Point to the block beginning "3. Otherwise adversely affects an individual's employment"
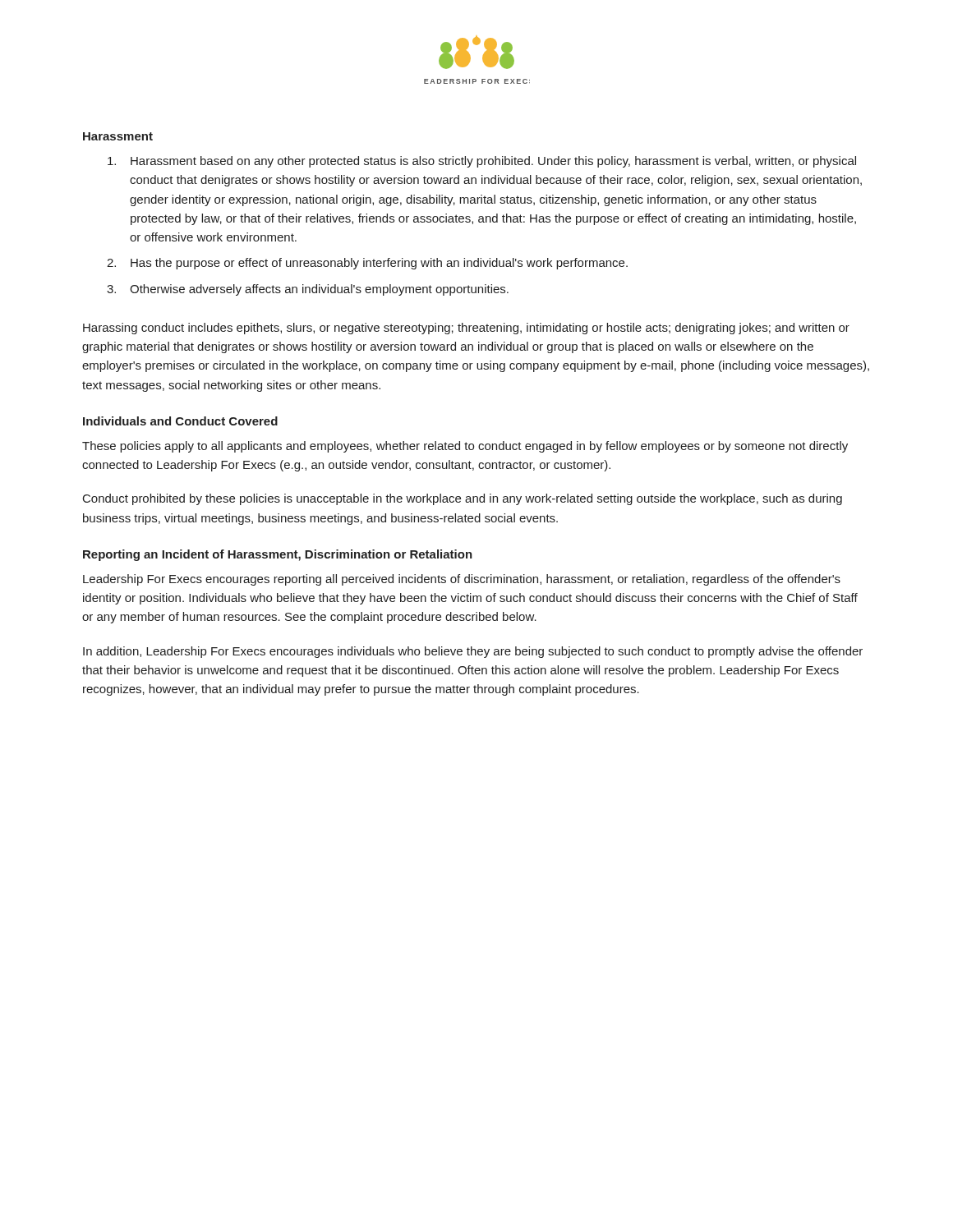The image size is (953, 1232). tap(489, 288)
